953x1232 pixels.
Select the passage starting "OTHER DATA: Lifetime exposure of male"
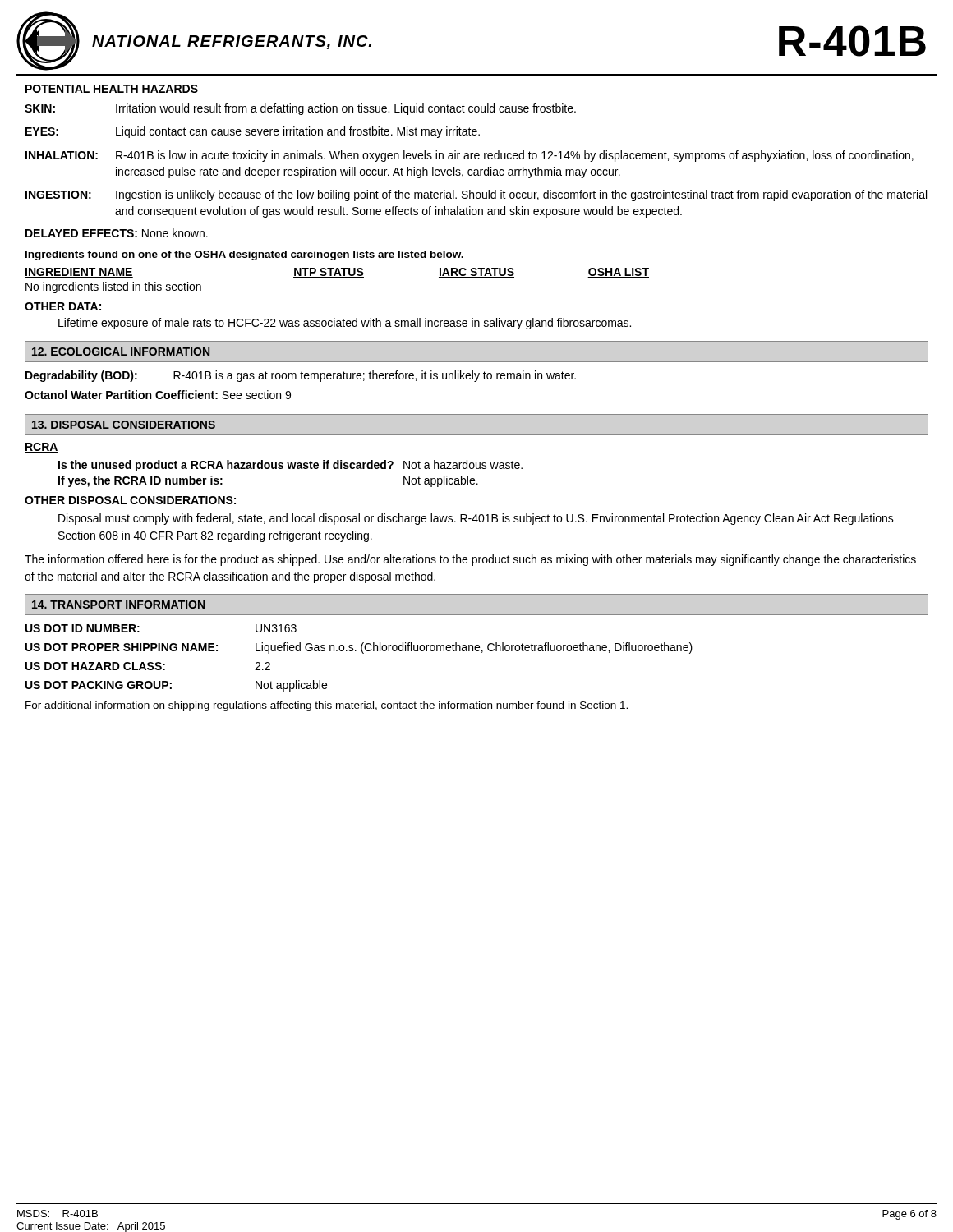click(476, 315)
